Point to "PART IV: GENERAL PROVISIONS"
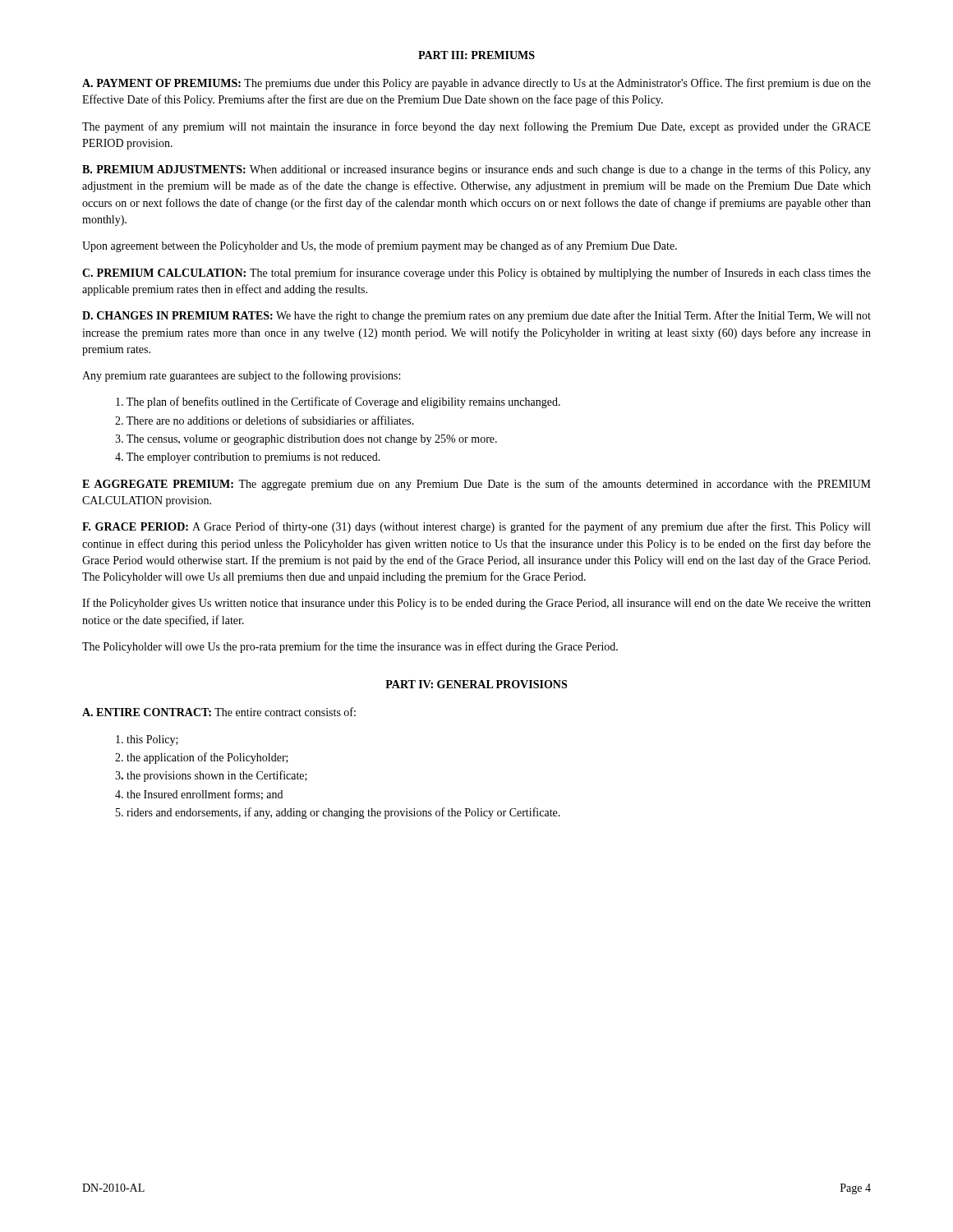This screenshot has height=1232, width=953. point(476,685)
